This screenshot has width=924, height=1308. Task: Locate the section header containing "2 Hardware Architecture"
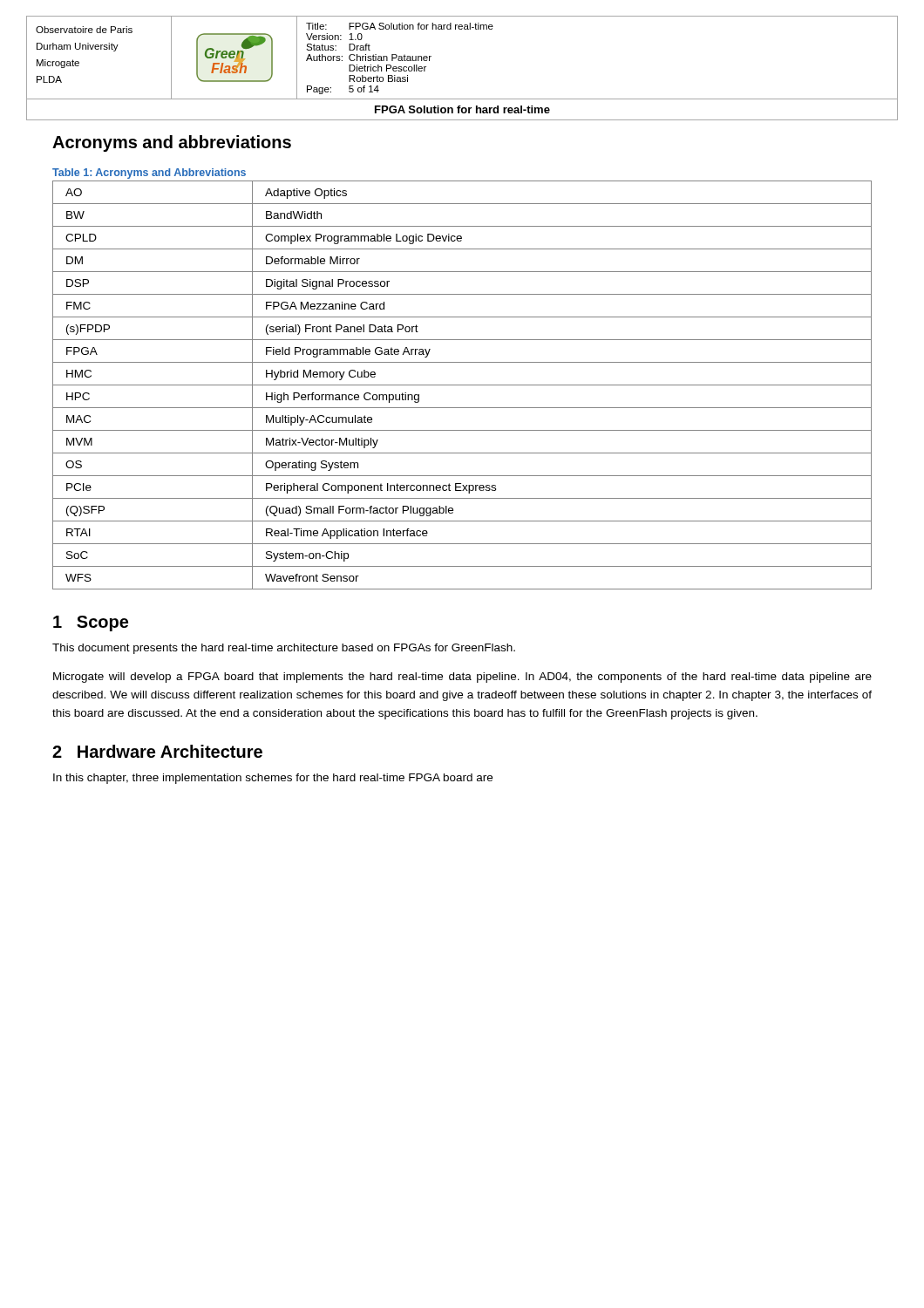[x=158, y=751]
